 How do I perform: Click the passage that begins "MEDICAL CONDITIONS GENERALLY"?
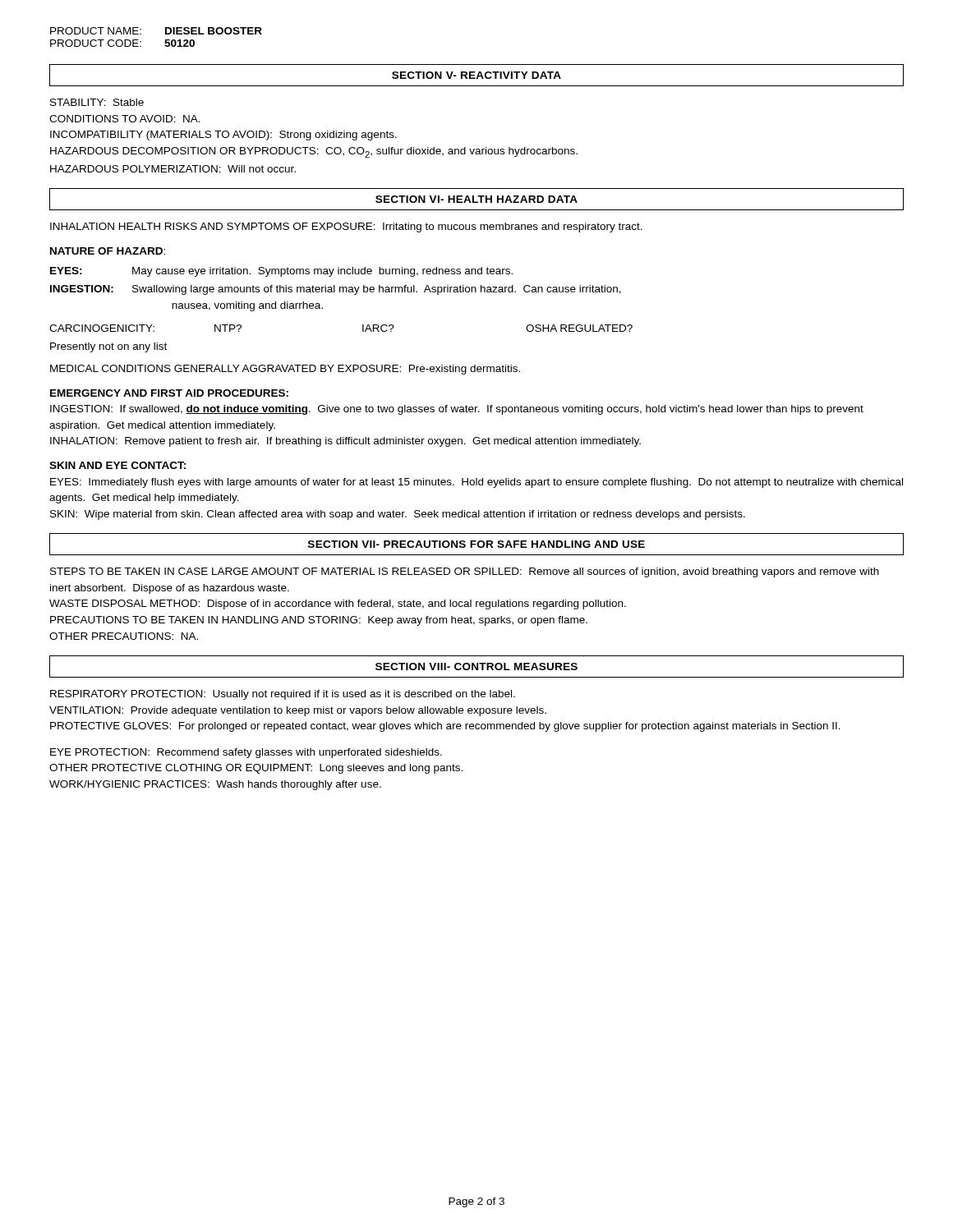(x=285, y=368)
